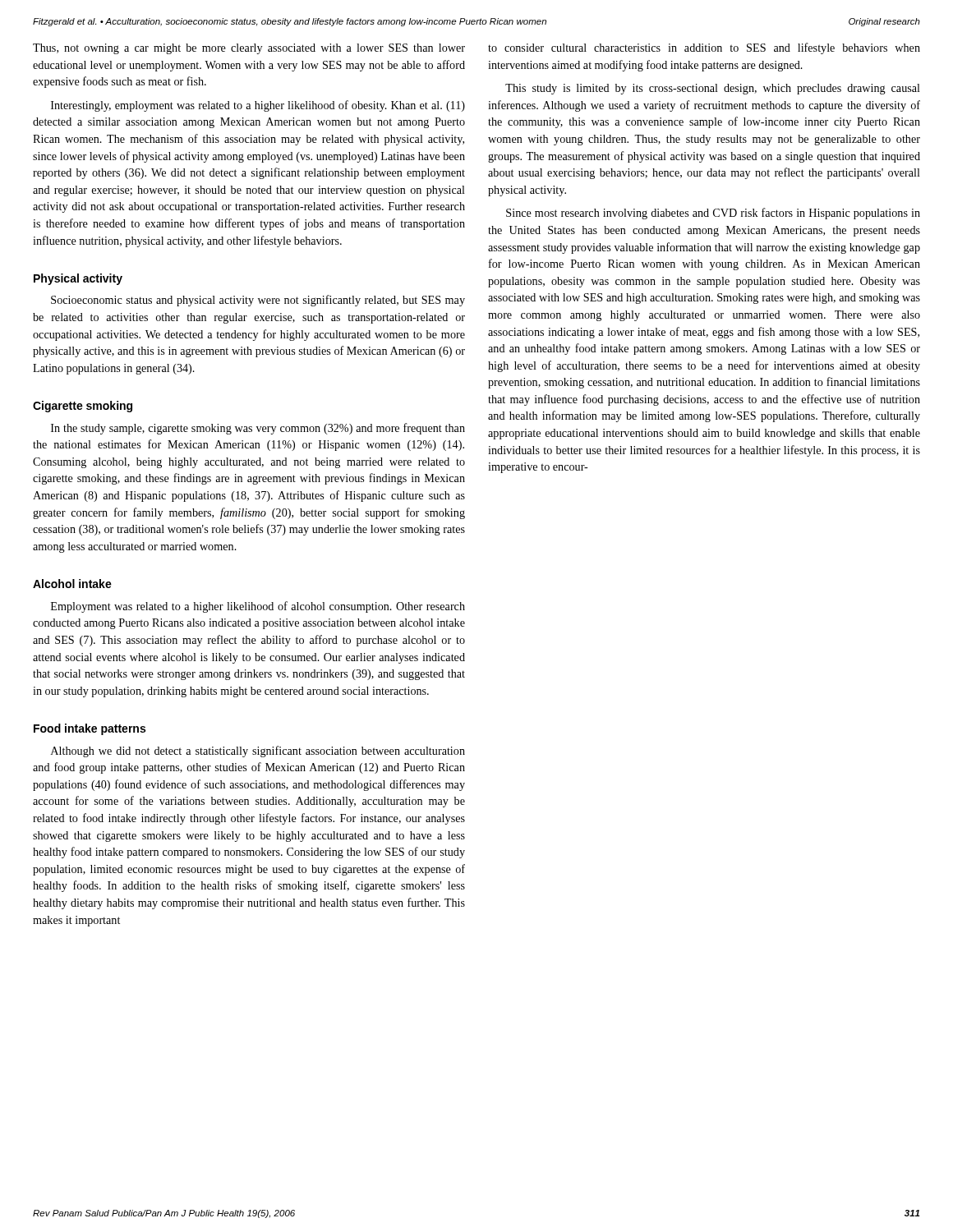Find the block on this page that starts "to consider cultural characteristics in"
This screenshot has height=1232, width=953.
click(x=704, y=257)
